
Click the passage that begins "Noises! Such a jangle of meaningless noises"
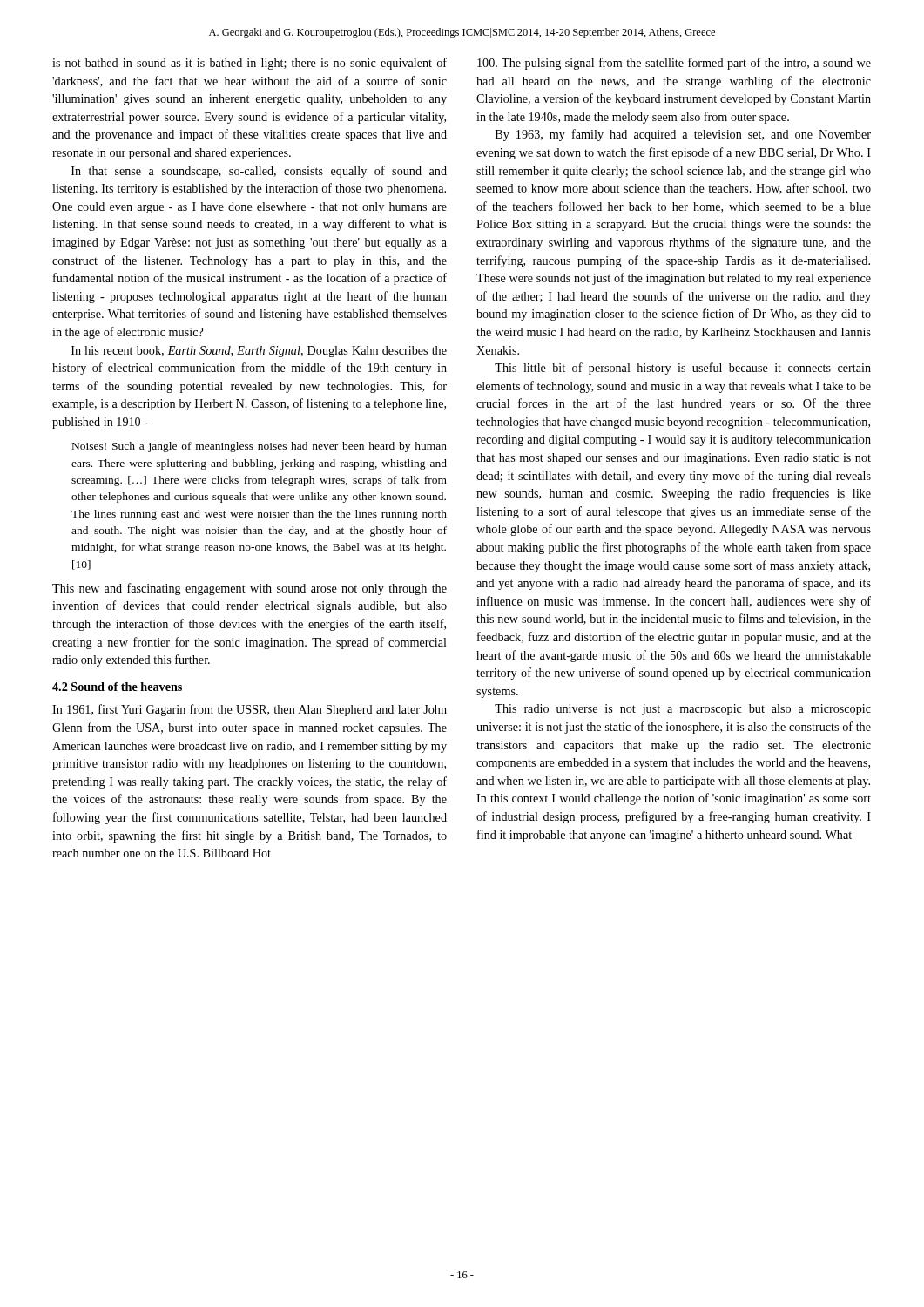pos(259,505)
